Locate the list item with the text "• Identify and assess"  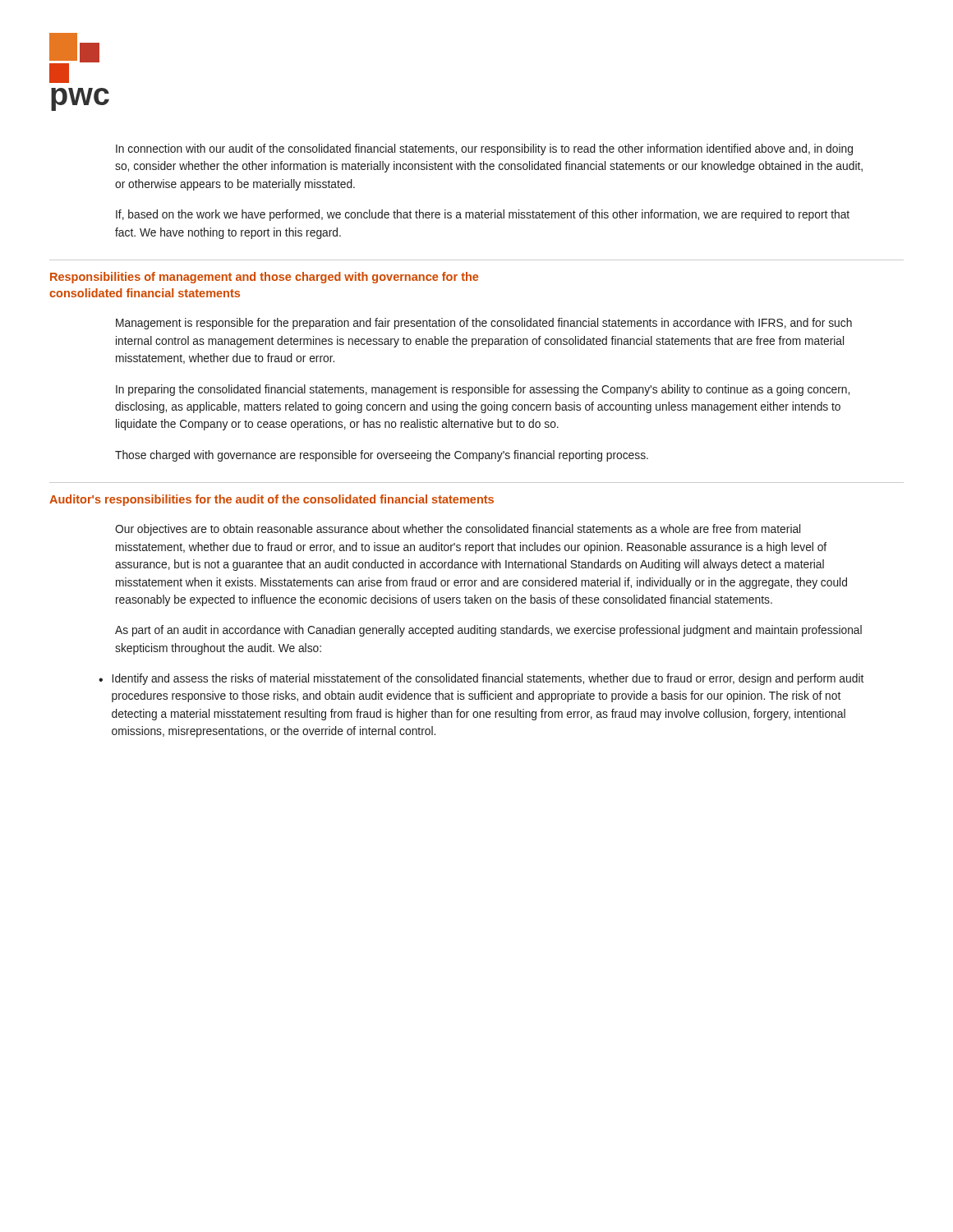coord(485,705)
